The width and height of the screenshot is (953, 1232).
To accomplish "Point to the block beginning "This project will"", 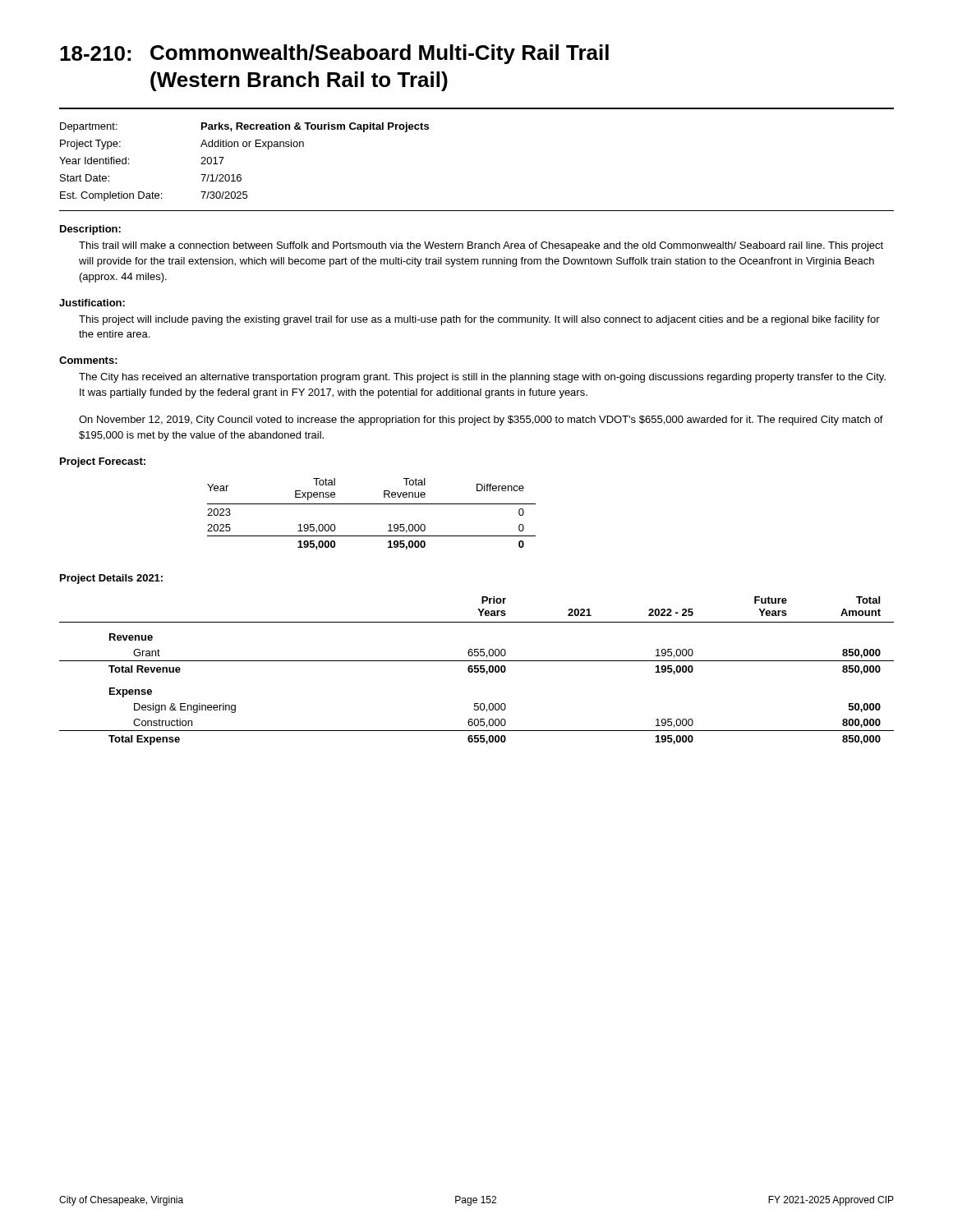I will tap(479, 326).
